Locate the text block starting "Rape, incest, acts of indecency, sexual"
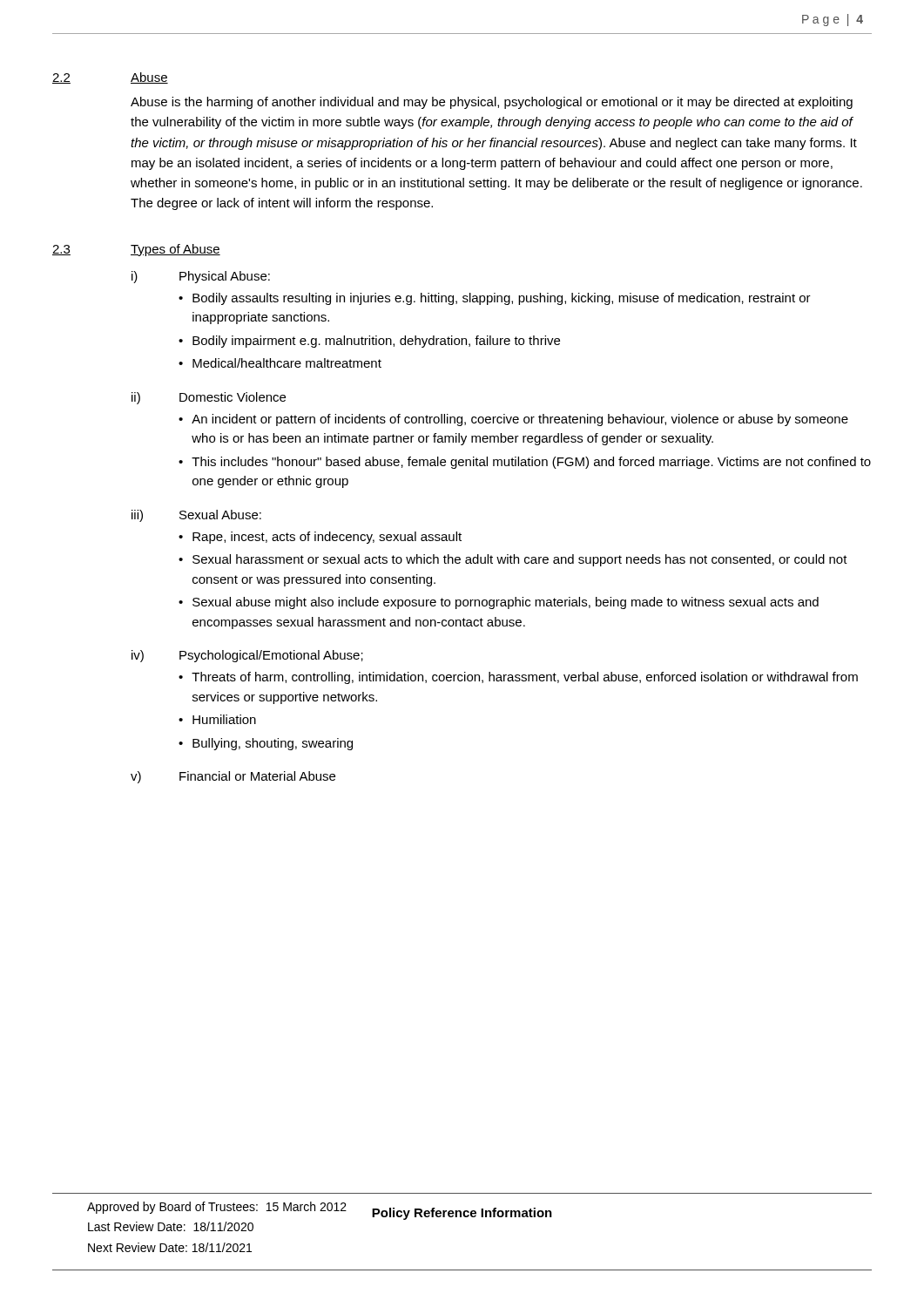 327,536
